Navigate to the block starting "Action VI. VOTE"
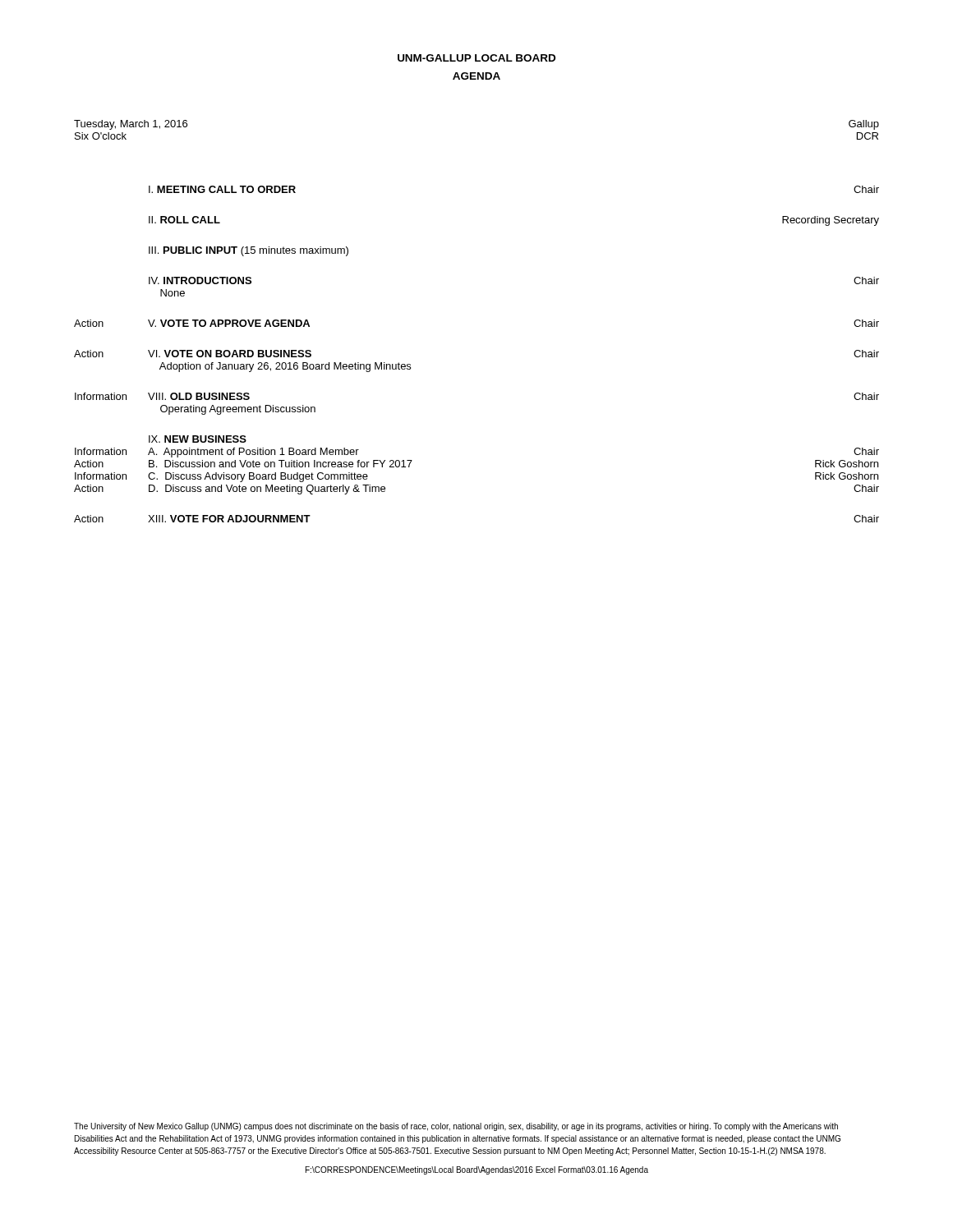 tap(83, 354)
